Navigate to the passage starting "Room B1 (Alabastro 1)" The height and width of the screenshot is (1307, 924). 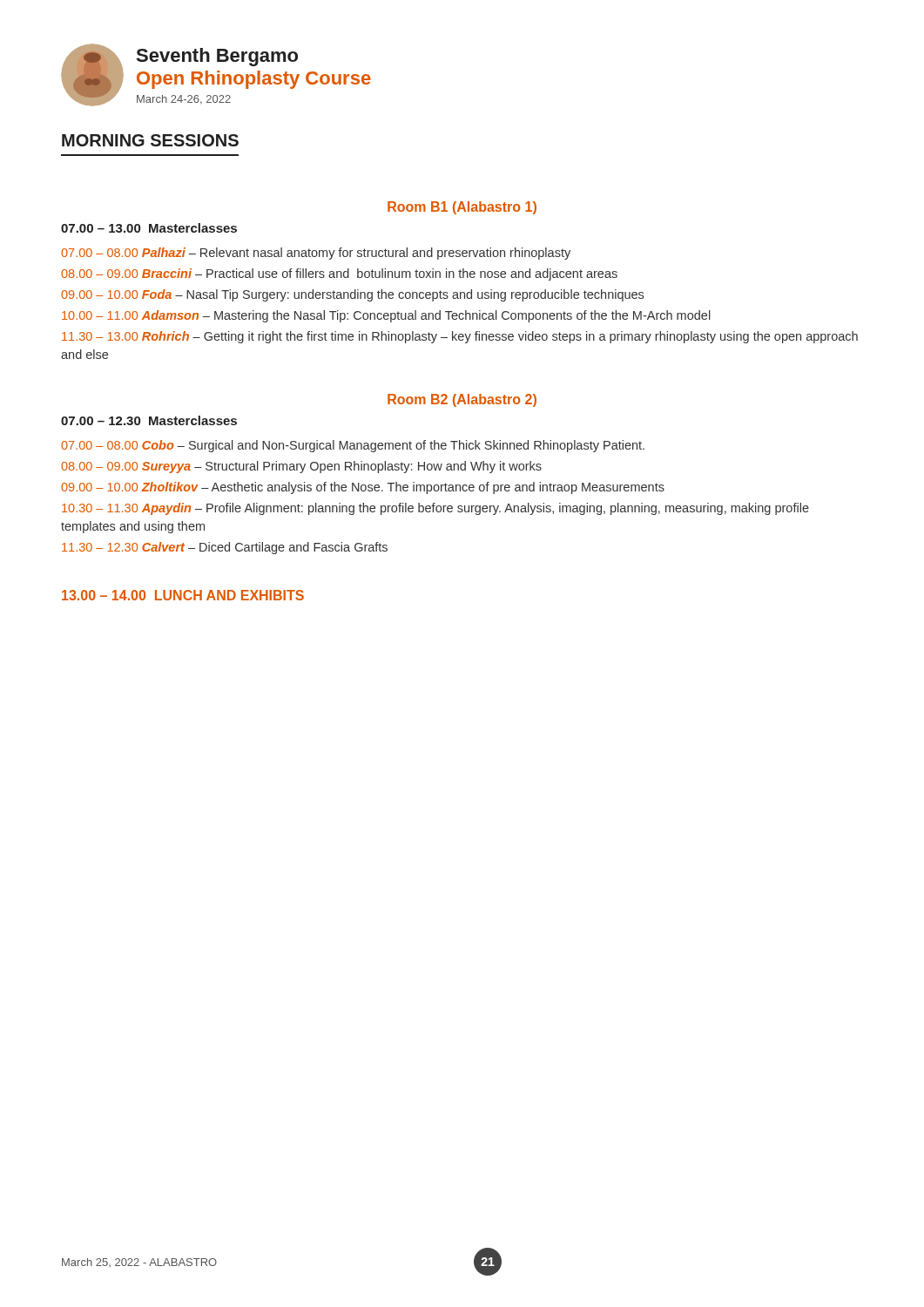[x=462, y=207]
